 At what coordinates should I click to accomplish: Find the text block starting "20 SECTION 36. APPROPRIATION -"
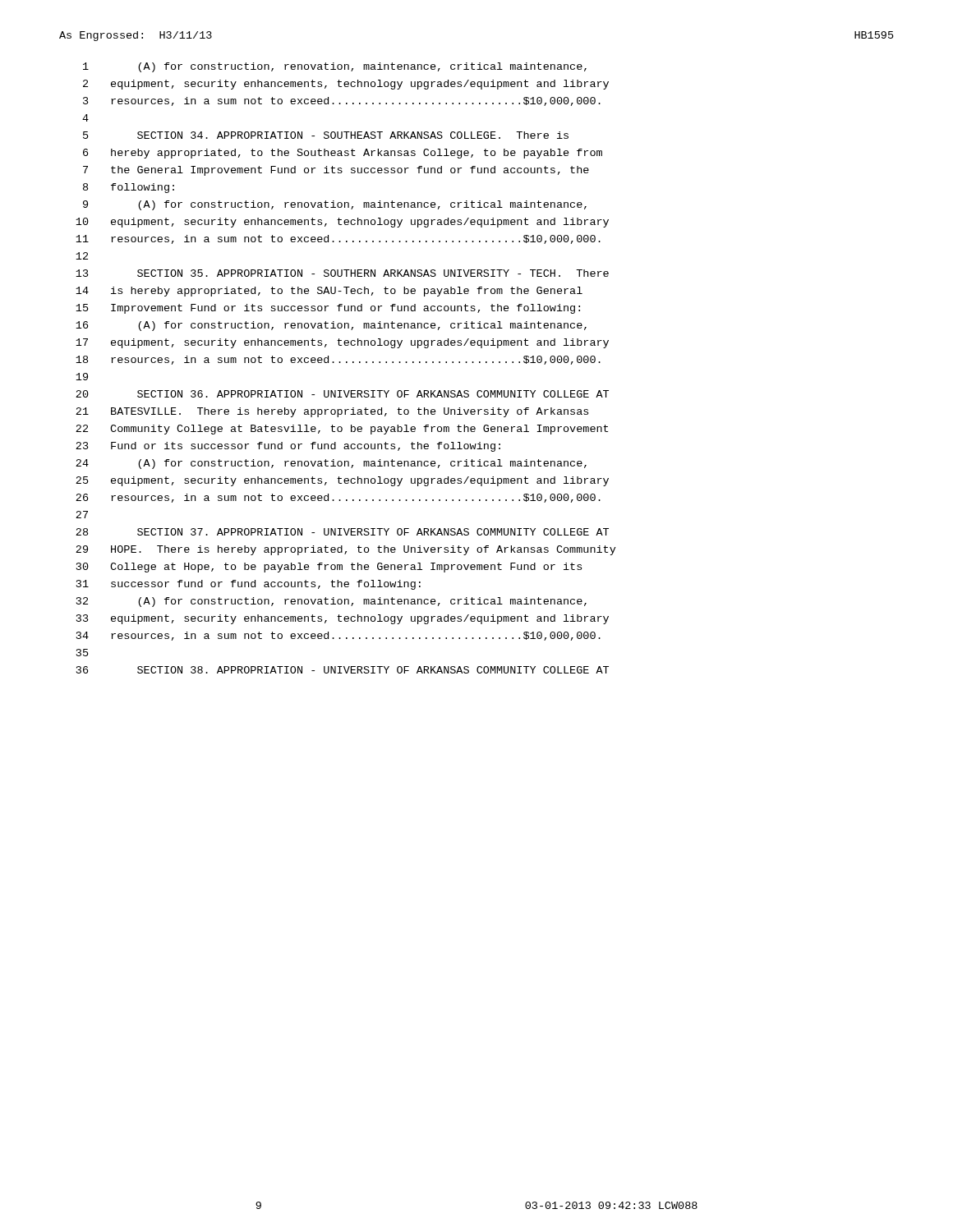[476, 395]
